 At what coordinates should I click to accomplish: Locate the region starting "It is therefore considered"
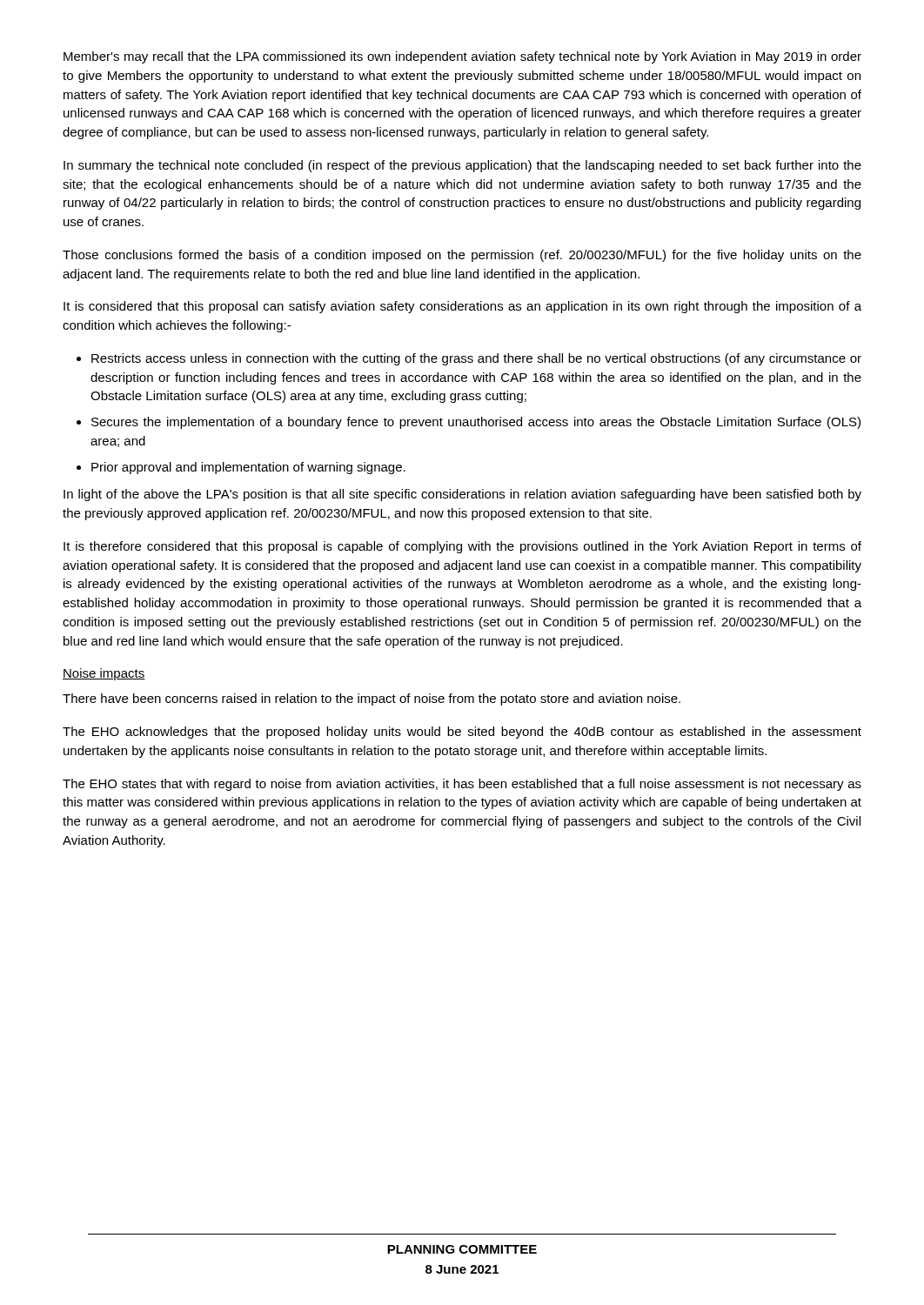point(462,593)
